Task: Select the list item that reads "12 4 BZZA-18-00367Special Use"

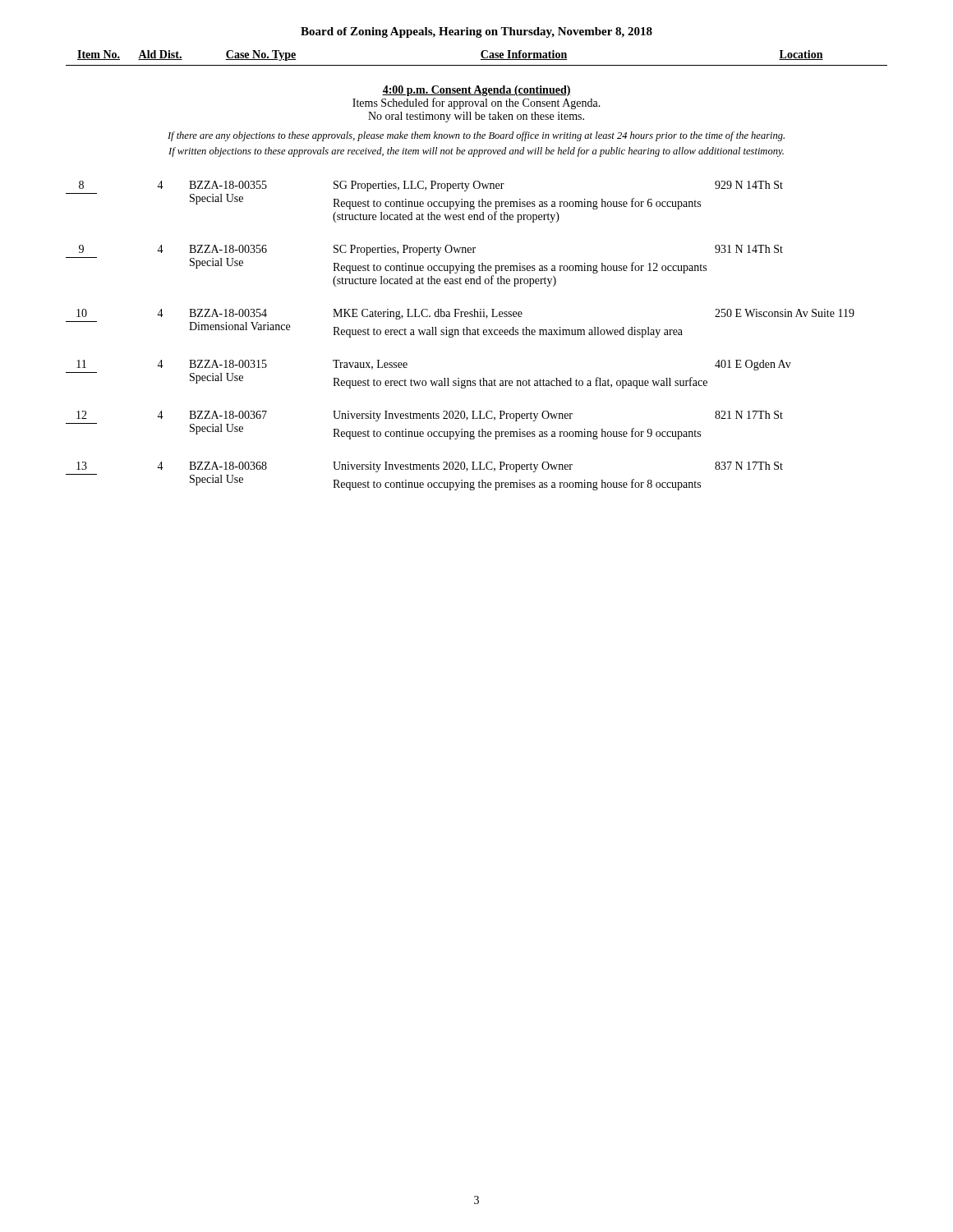Action: [476, 424]
